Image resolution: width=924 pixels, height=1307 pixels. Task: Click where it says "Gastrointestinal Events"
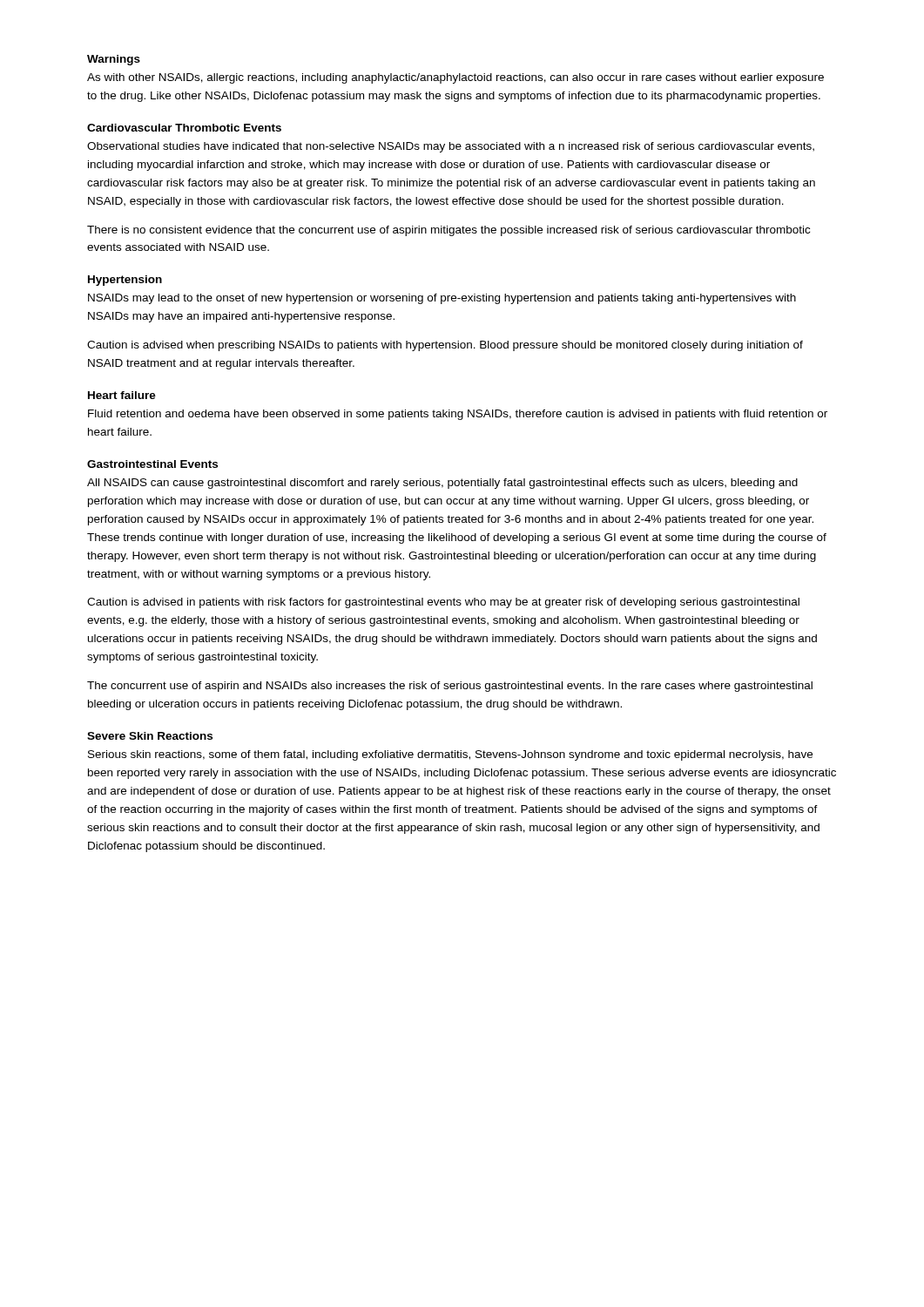153,464
